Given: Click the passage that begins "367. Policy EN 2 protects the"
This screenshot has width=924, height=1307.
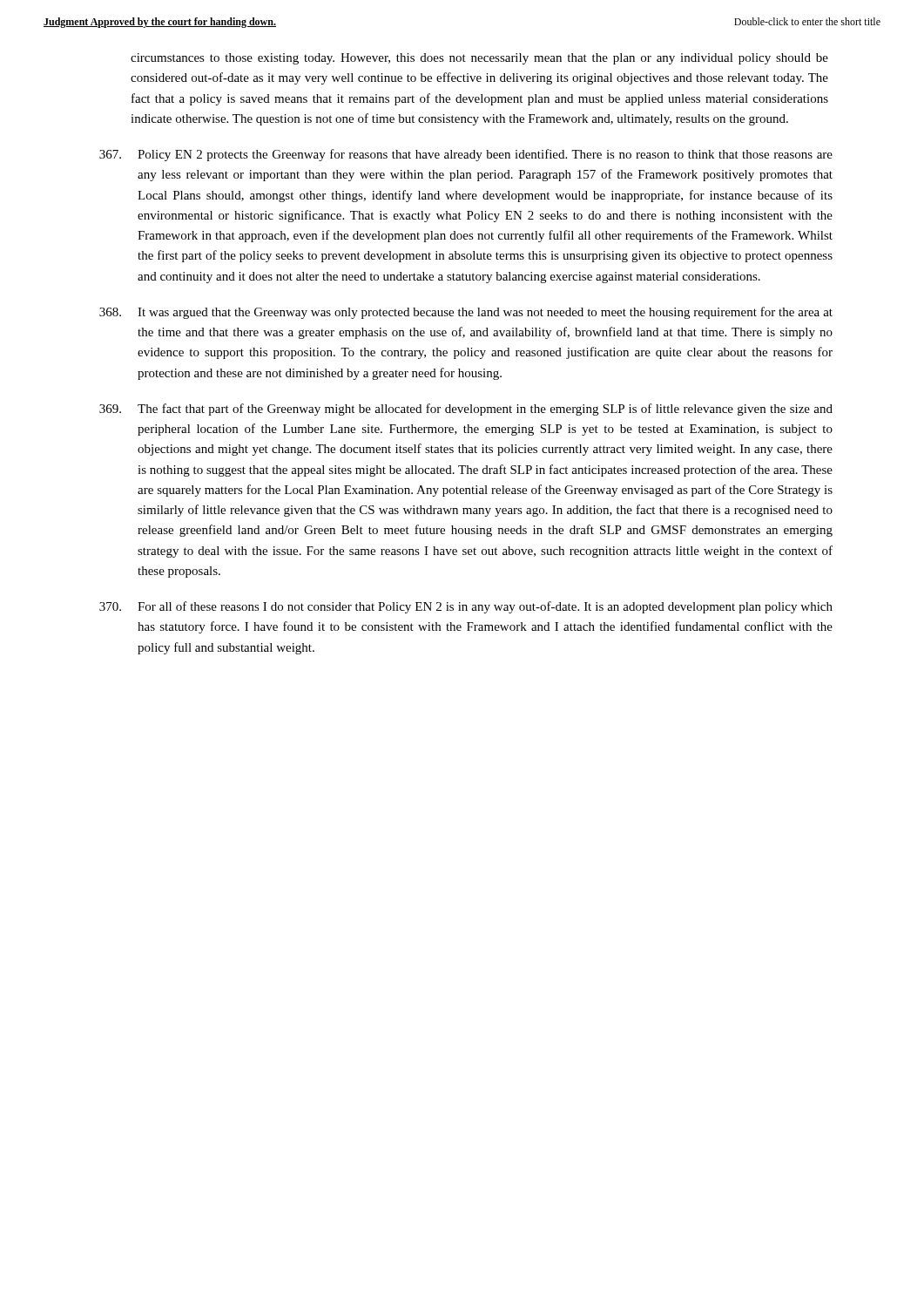Looking at the screenshot, I should pyautogui.click(x=438, y=216).
